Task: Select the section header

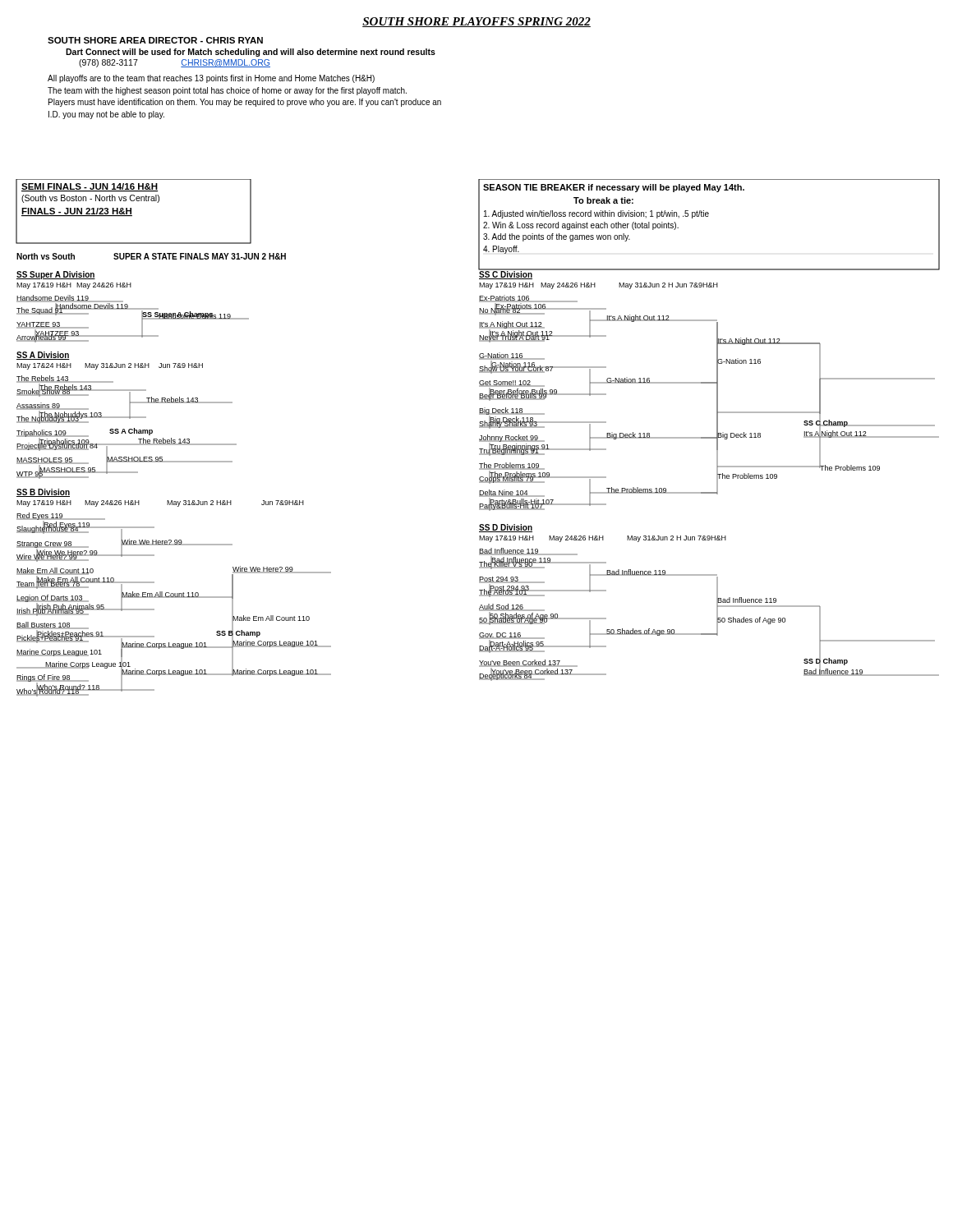Action: 156,40
